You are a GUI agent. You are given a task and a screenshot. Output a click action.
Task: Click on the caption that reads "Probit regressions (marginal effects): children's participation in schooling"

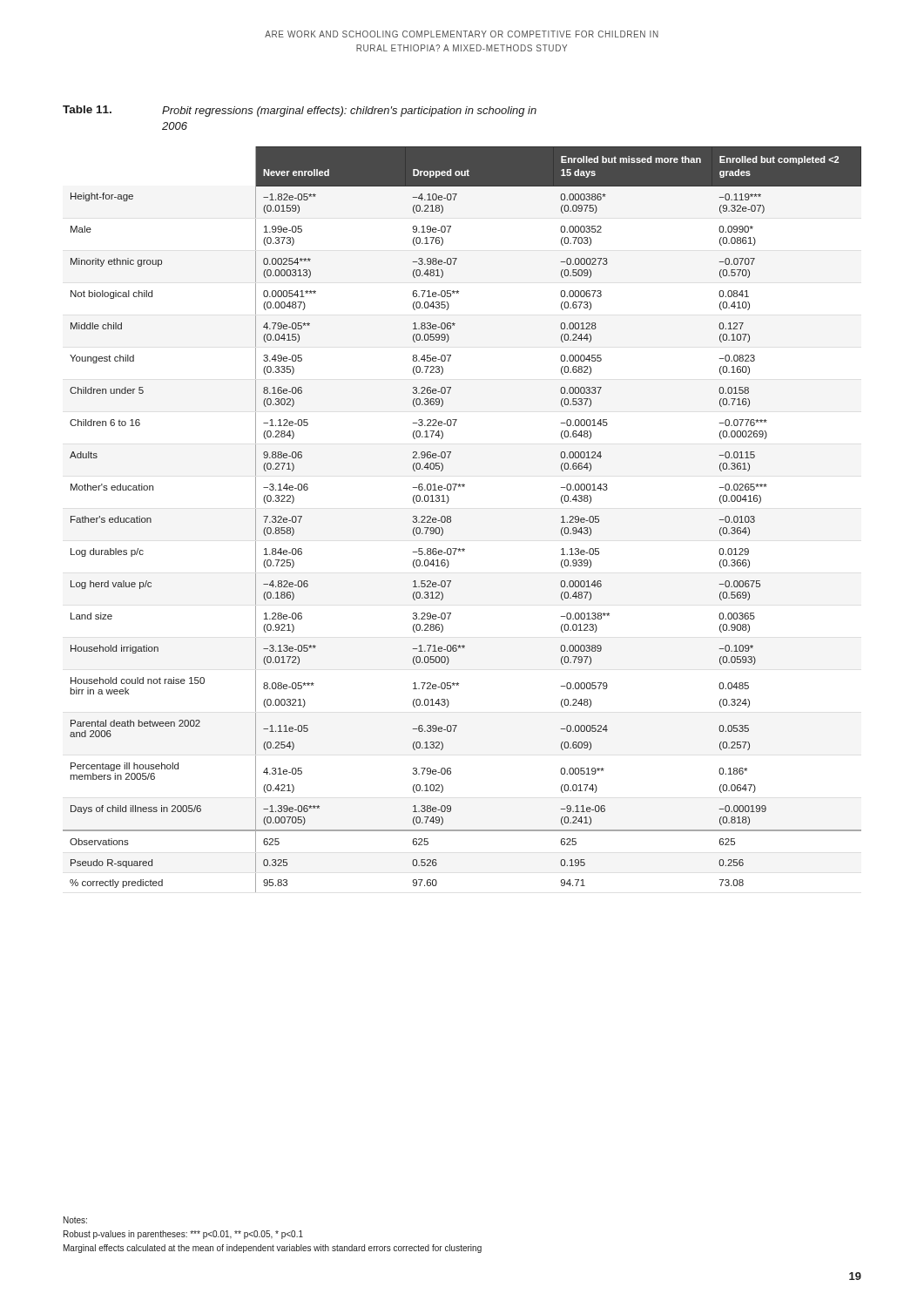[349, 118]
